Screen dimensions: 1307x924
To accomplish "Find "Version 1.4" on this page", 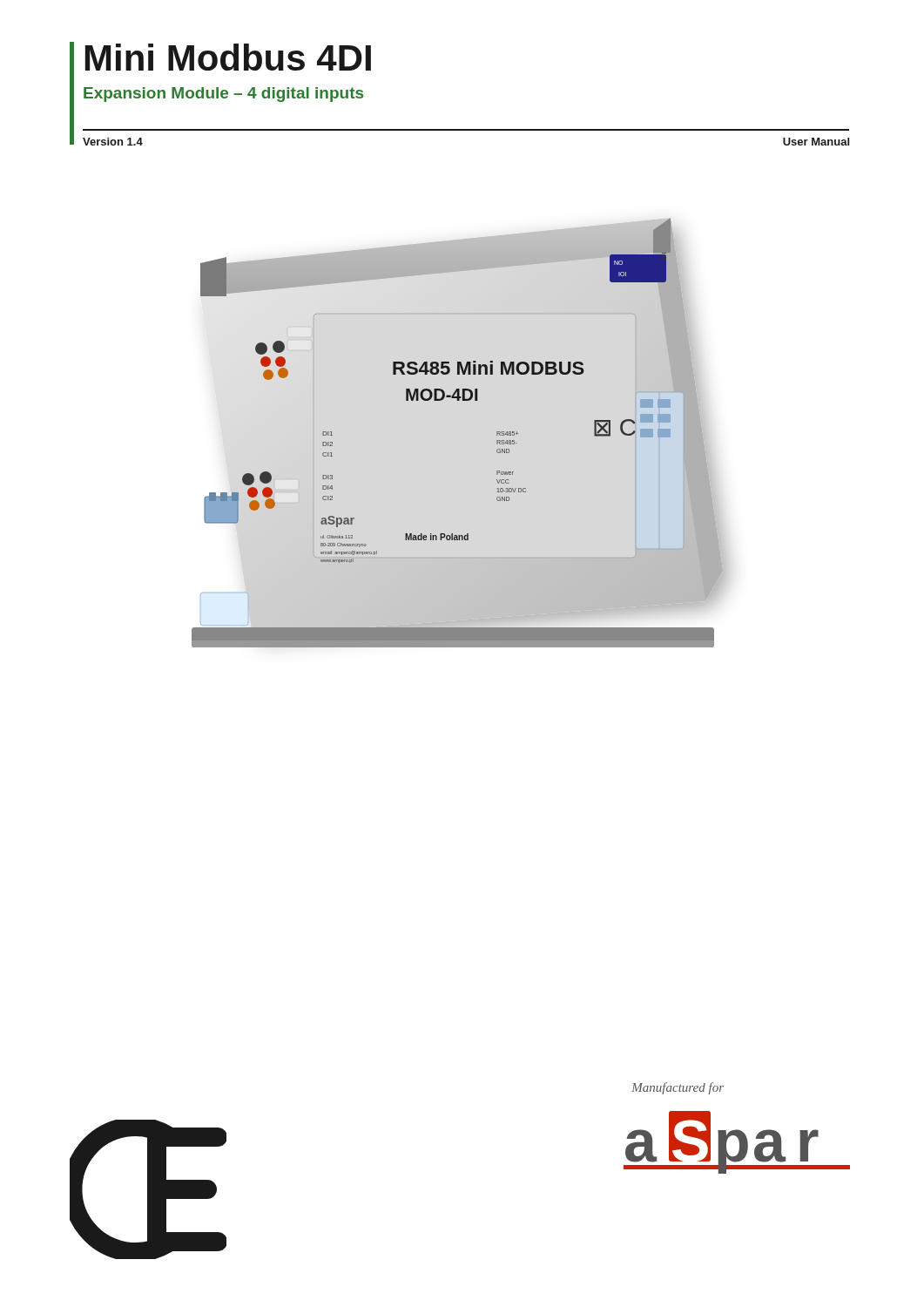I will click(113, 142).
